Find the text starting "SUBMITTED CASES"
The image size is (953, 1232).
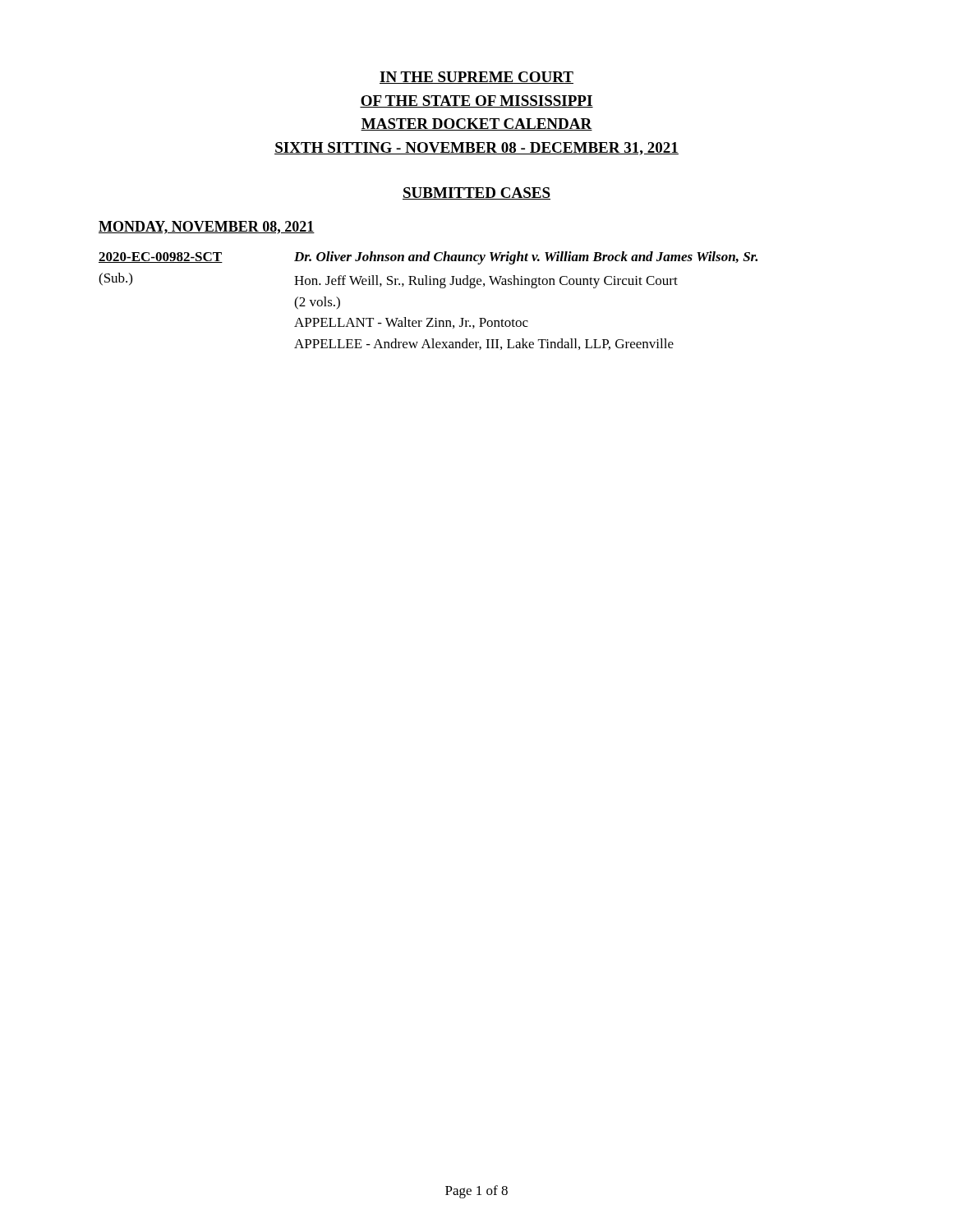coord(476,193)
